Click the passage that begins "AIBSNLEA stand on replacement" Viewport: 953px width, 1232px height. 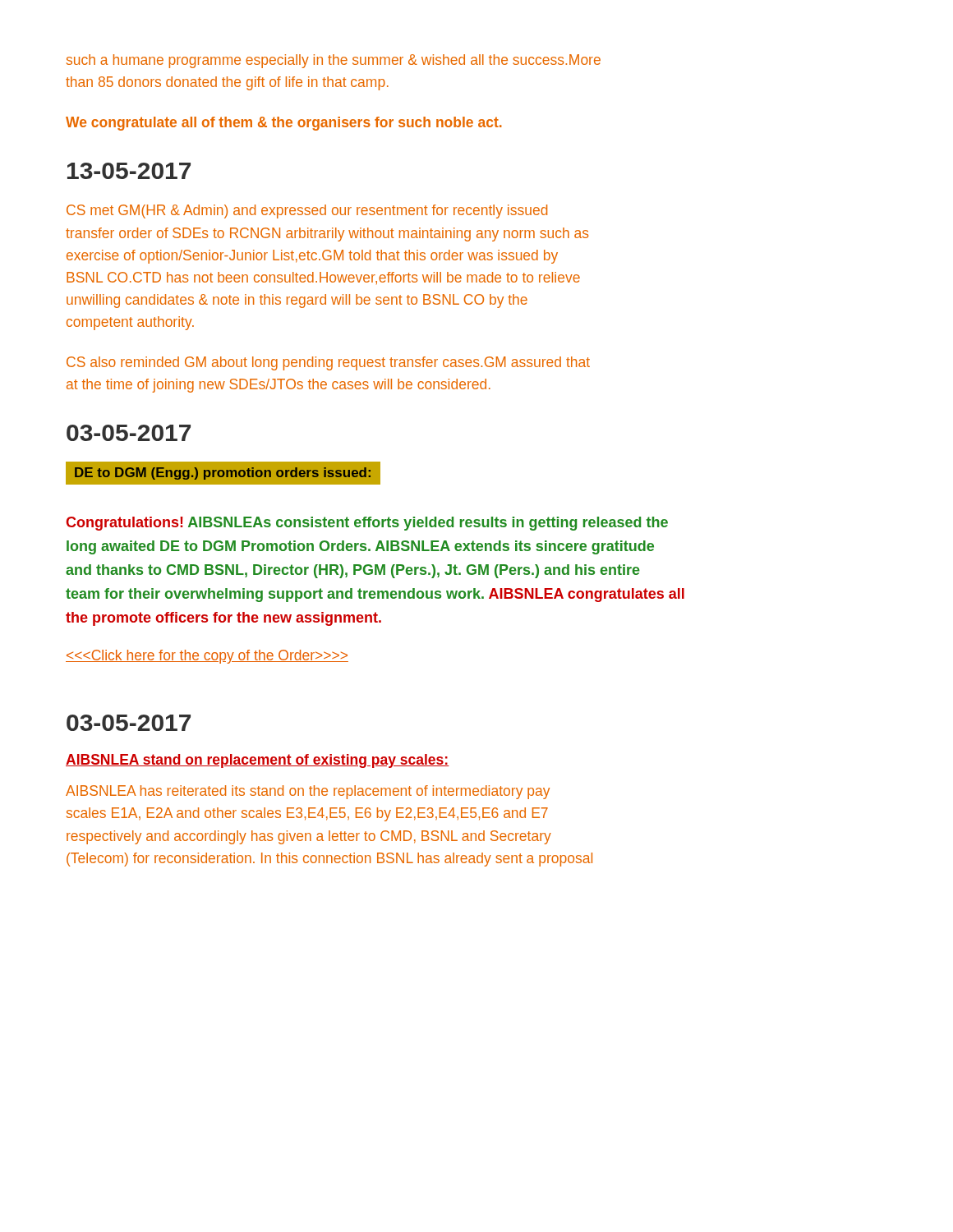point(257,760)
